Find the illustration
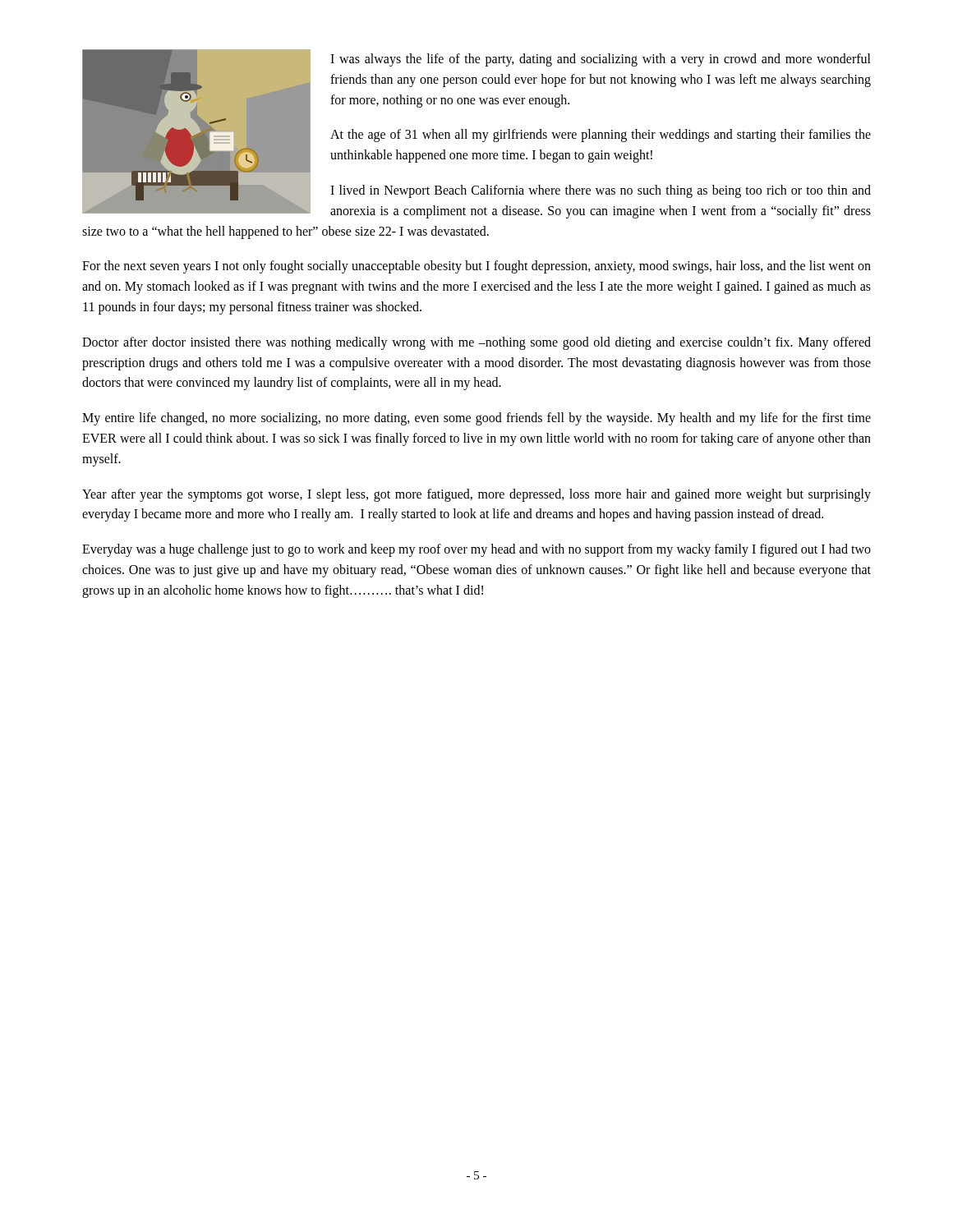The height and width of the screenshot is (1232, 953). coord(196,131)
